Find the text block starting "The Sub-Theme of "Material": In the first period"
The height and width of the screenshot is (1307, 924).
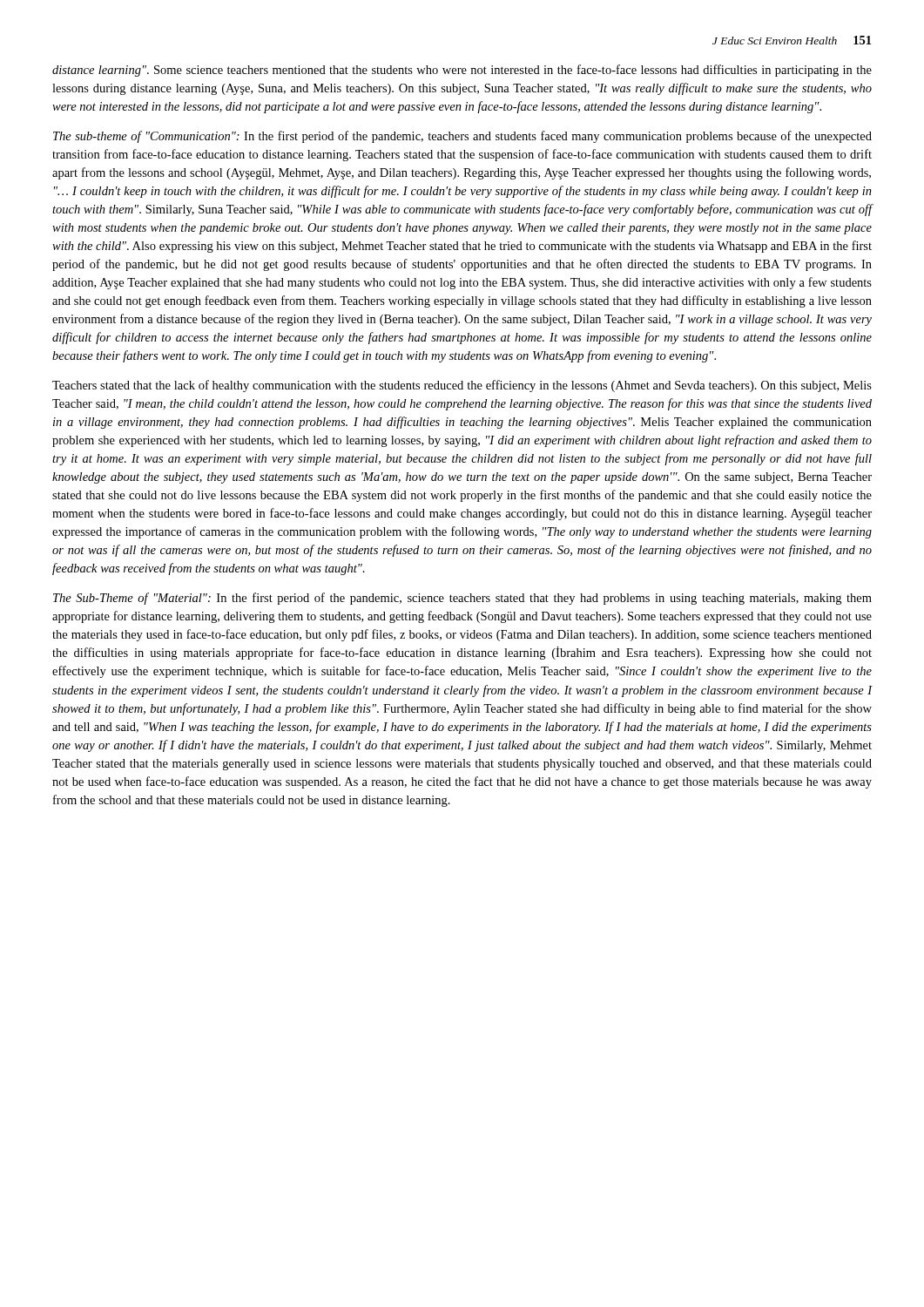tap(462, 699)
